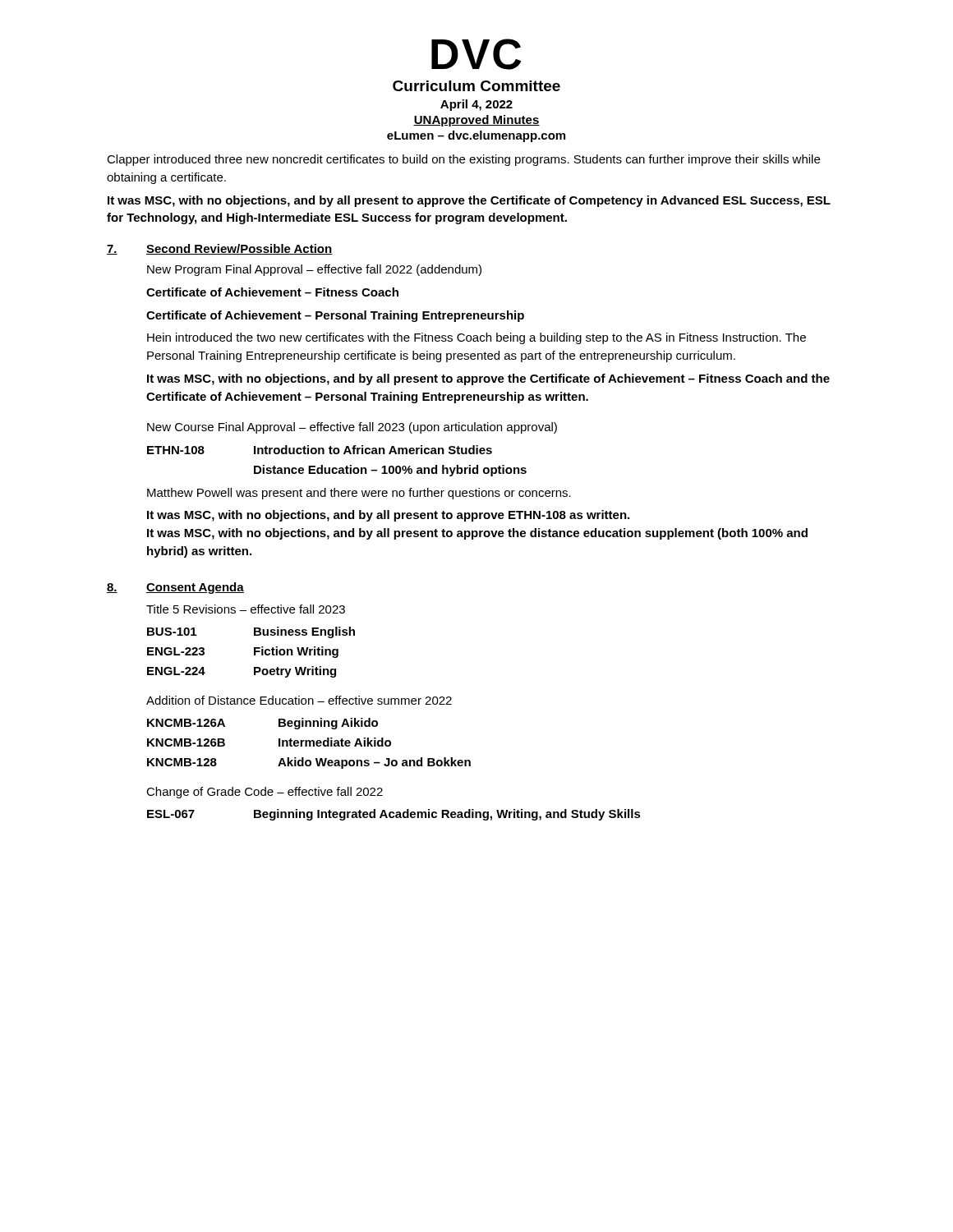Find the text starting "8. Consent Agenda"
The width and height of the screenshot is (953, 1232).
tap(175, 586)
